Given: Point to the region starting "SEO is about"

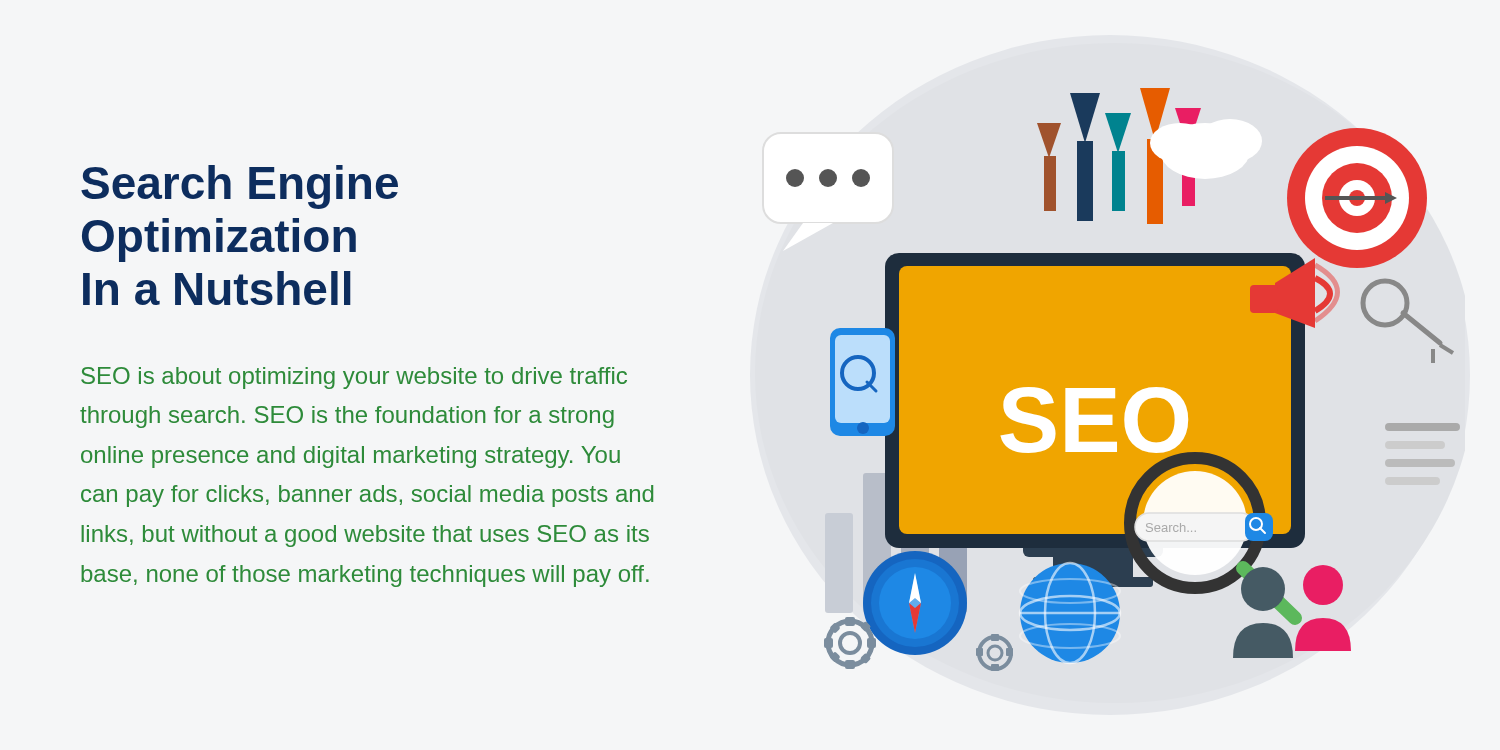Looking at the screenshot, I should 367,474.
